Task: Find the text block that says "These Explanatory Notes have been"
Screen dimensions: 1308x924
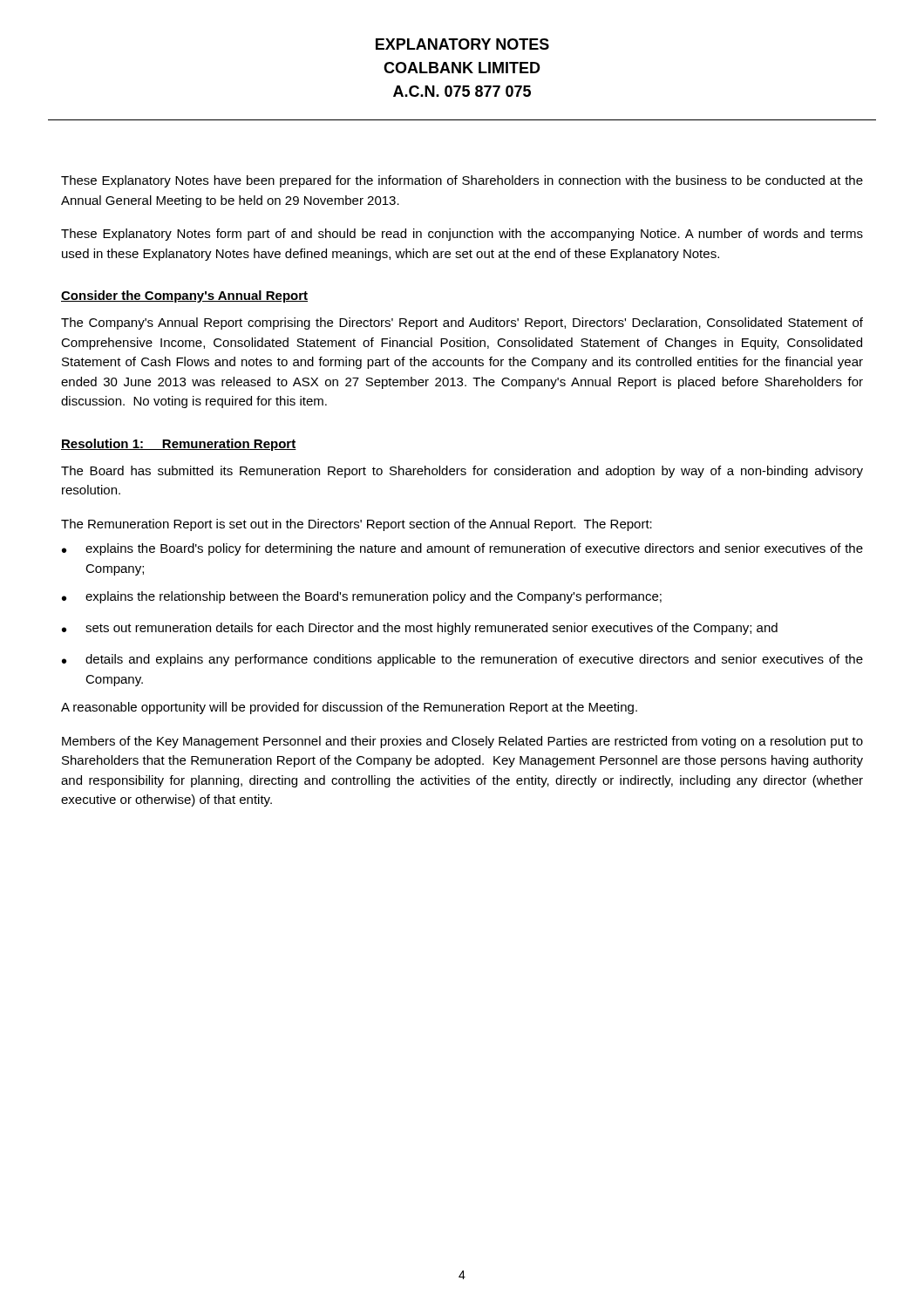Action: click(462, 190)
